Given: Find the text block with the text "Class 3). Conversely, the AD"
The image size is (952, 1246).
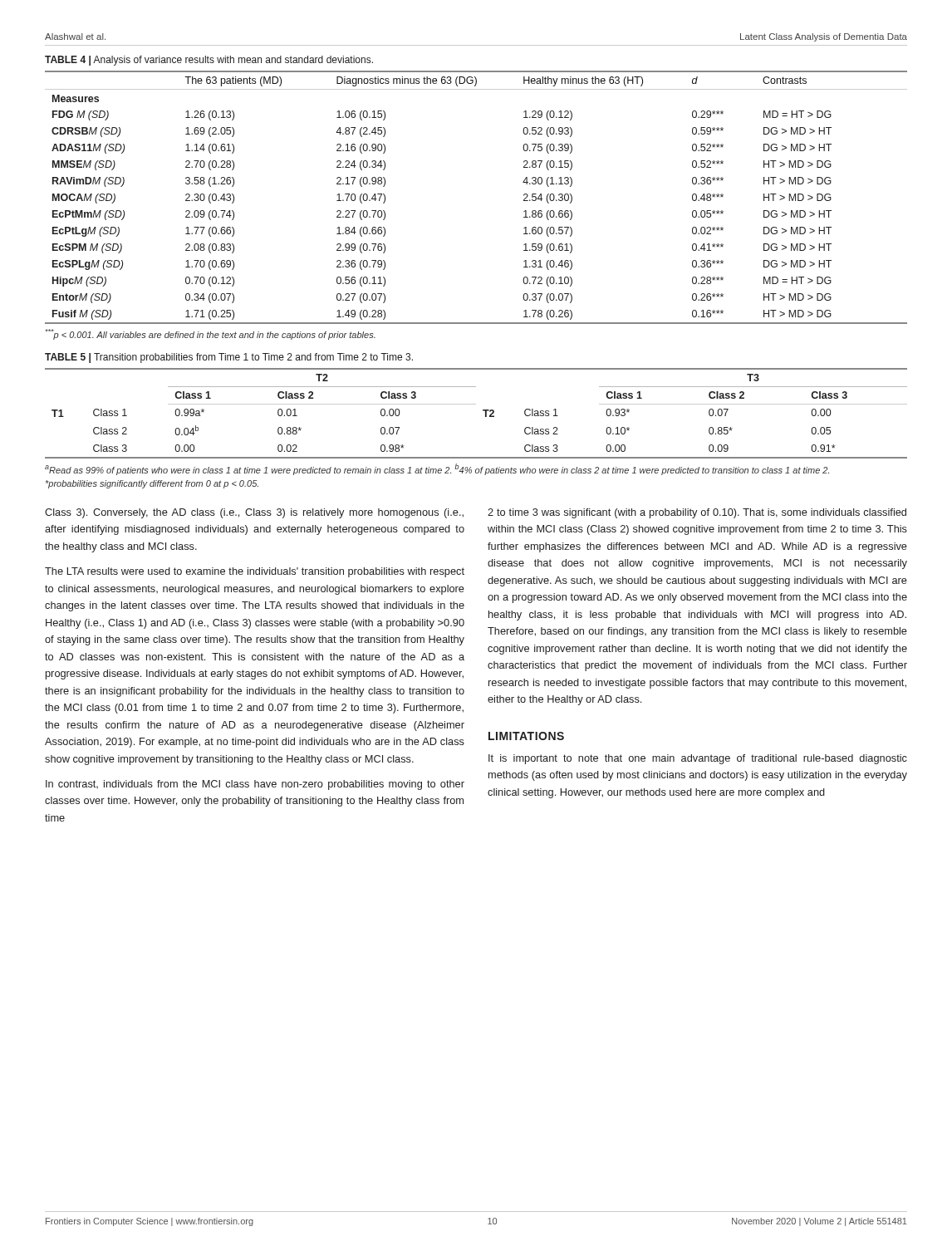Looking at the screenshot, I should [x=255, y=529].
